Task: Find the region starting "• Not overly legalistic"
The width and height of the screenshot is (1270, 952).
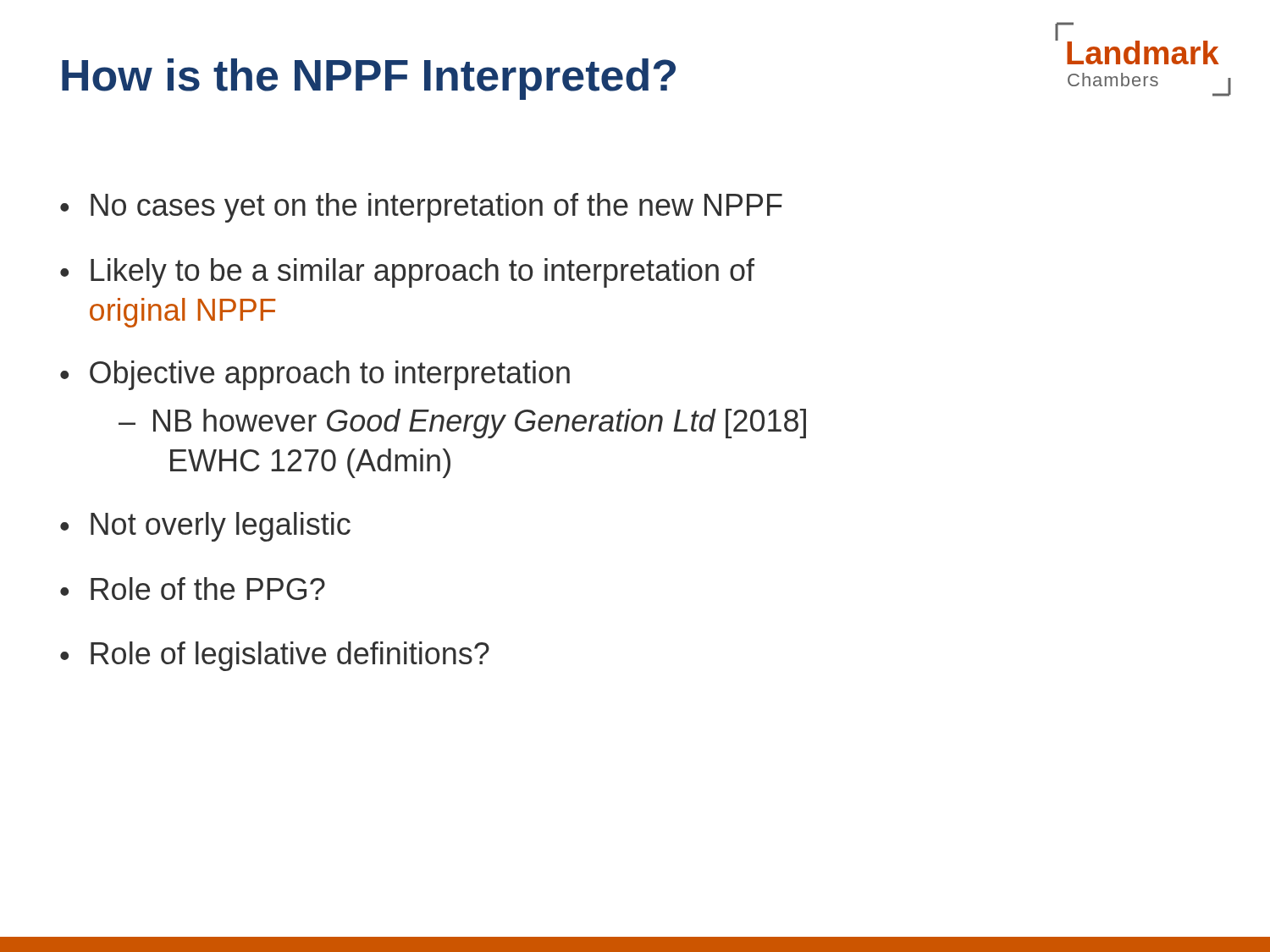Action: (205, 526)
